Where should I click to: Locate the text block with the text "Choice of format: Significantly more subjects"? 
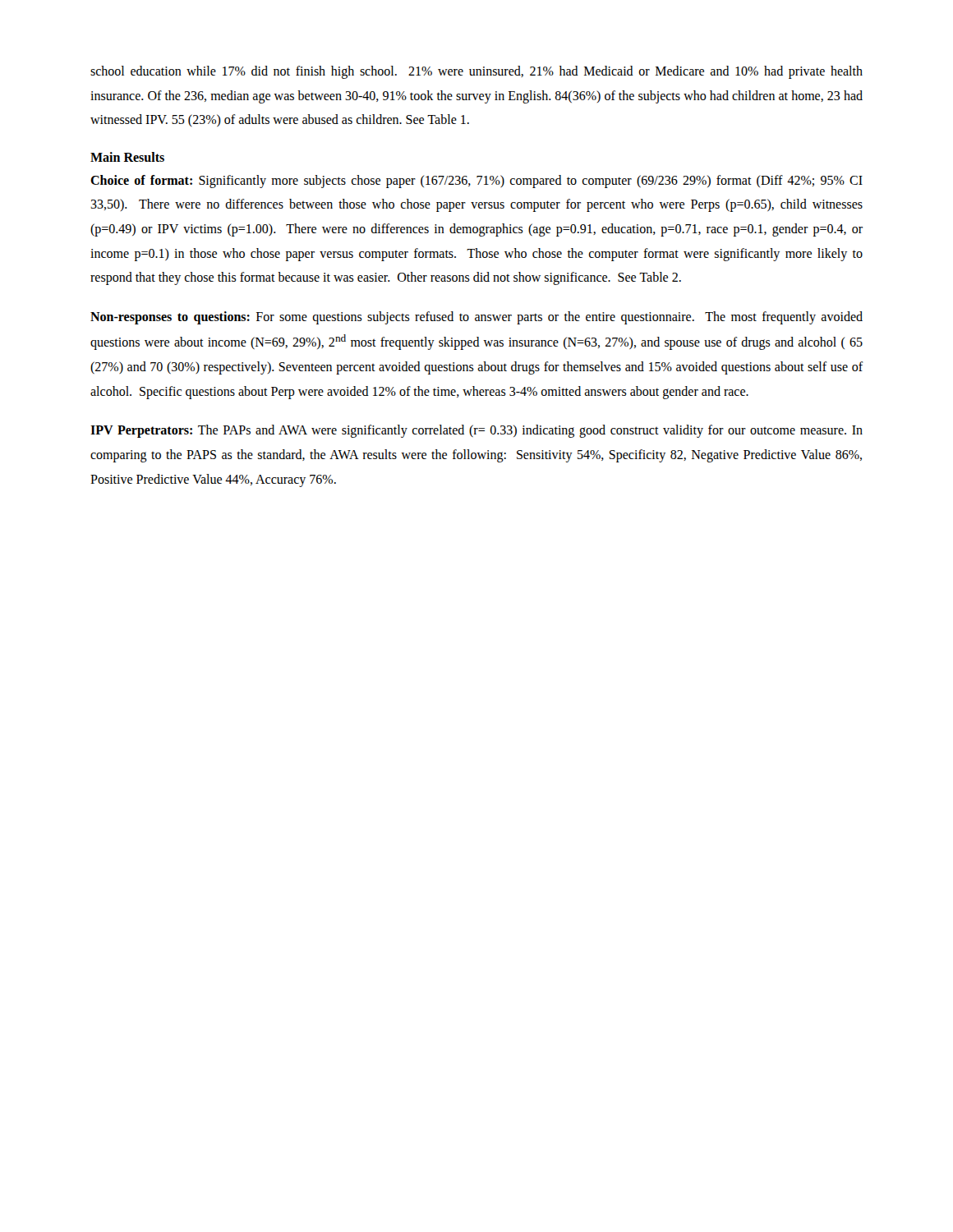coord(476,229)
